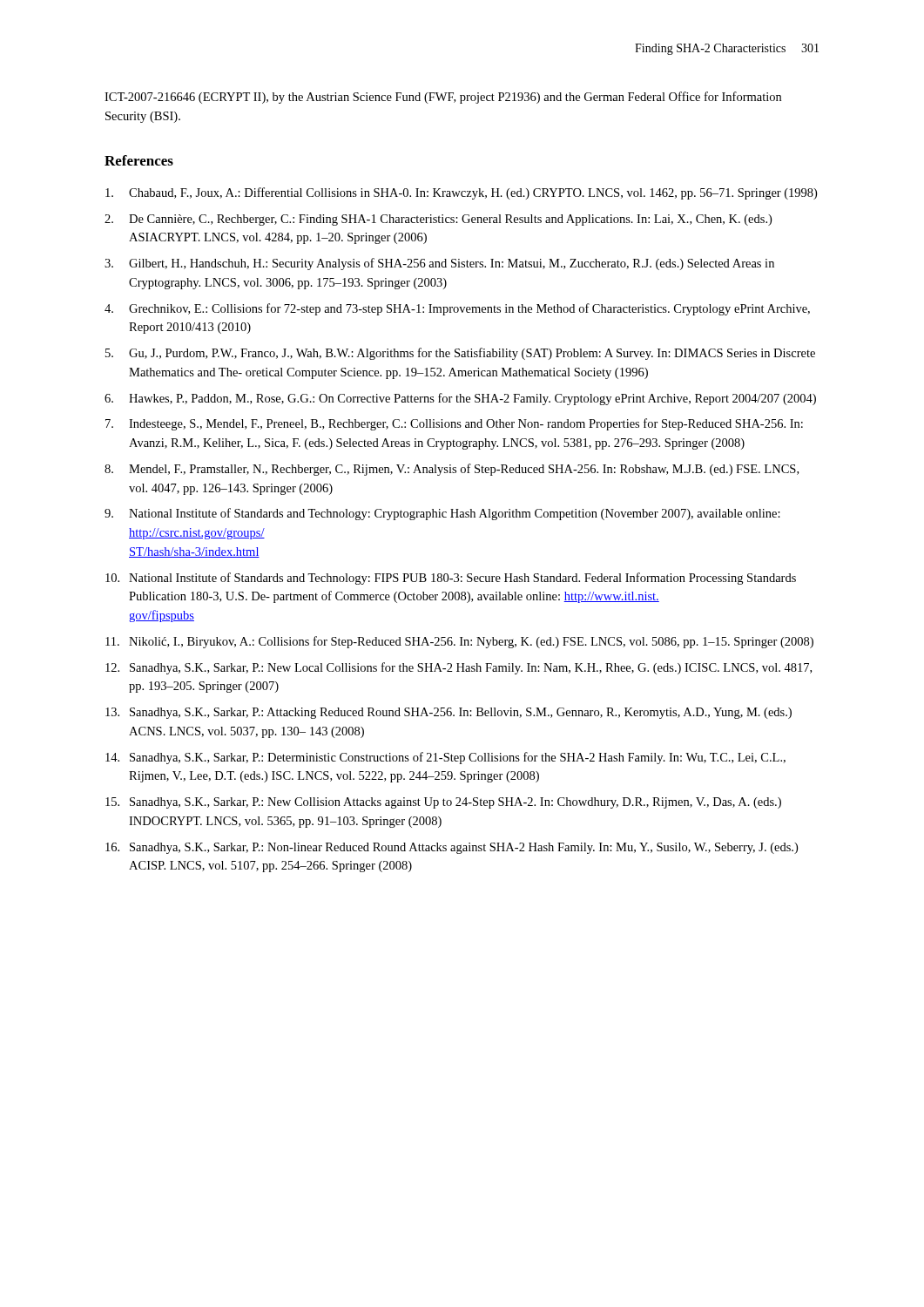Point to the block beginning "ICT-2007-216646 (ECRYPT II), by the Austrian"
The image size is (924, 1307).
pyautogui.click(x=443, y=107)
